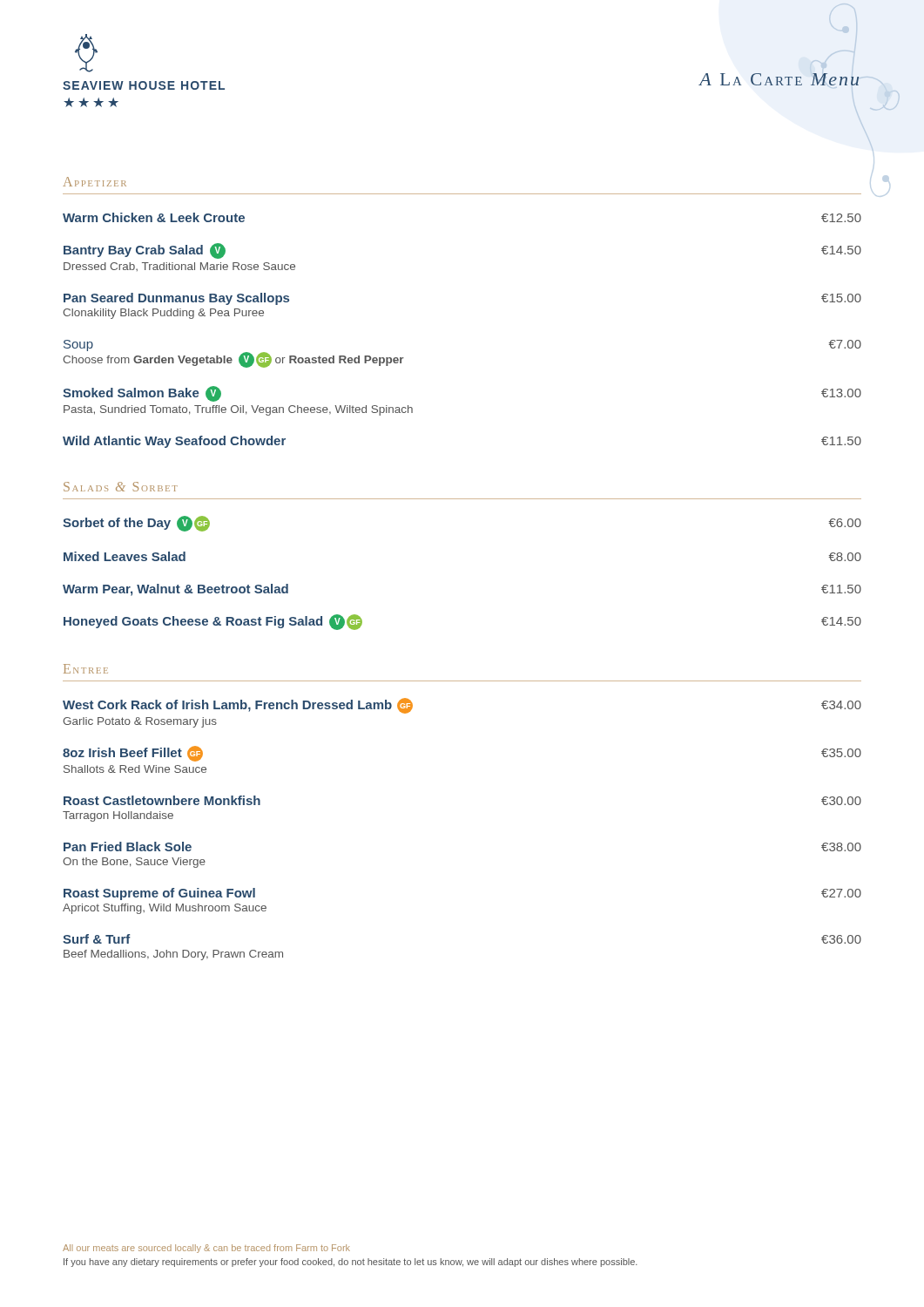Point to the block beginning "Pan Seared Dunmanus Bay Scallops Clonakility"
Image resolution: width=924 pixels, height=1307 pixels.
(173, 298)
